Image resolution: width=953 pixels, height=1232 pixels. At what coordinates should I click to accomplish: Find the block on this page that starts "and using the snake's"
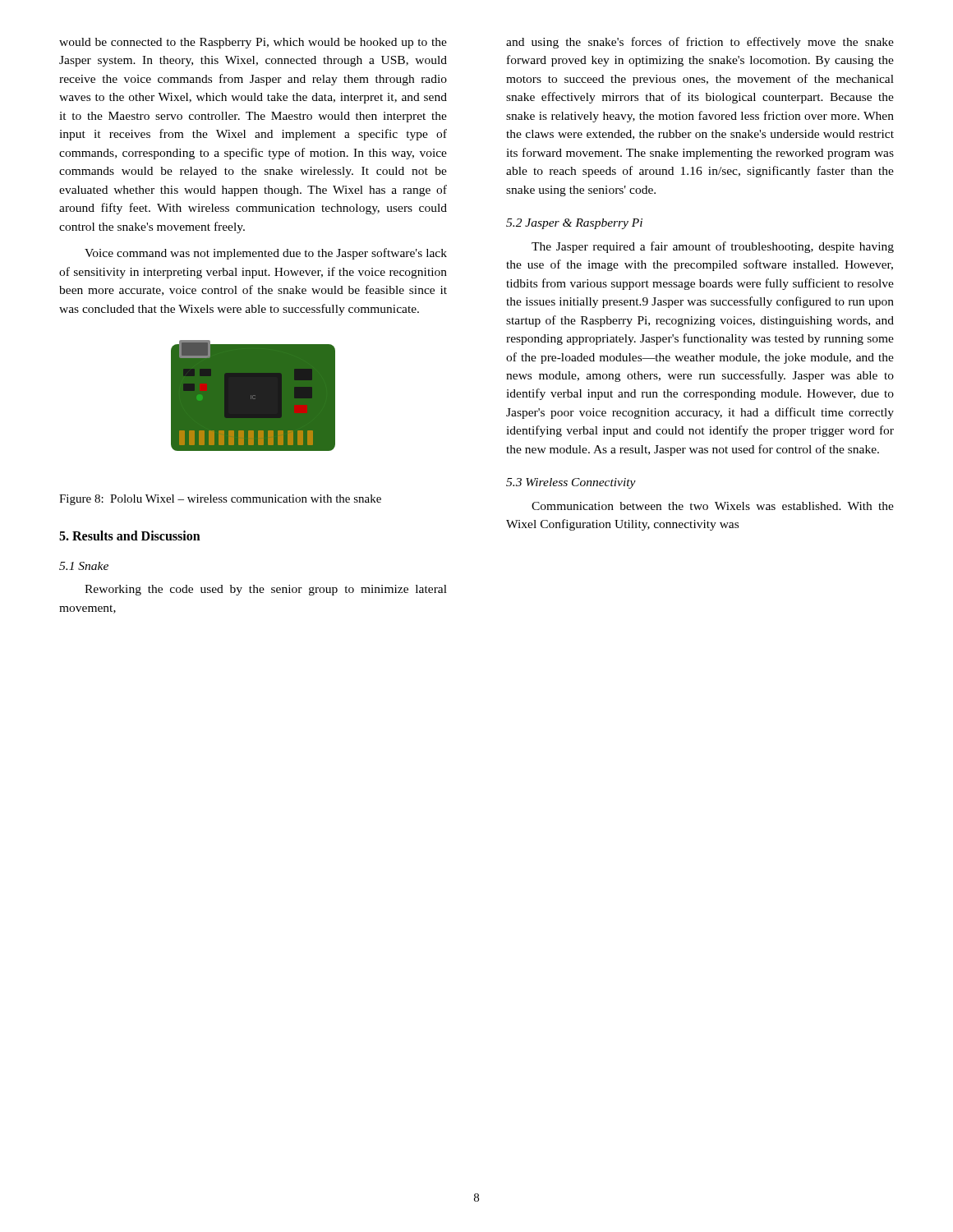700,116
